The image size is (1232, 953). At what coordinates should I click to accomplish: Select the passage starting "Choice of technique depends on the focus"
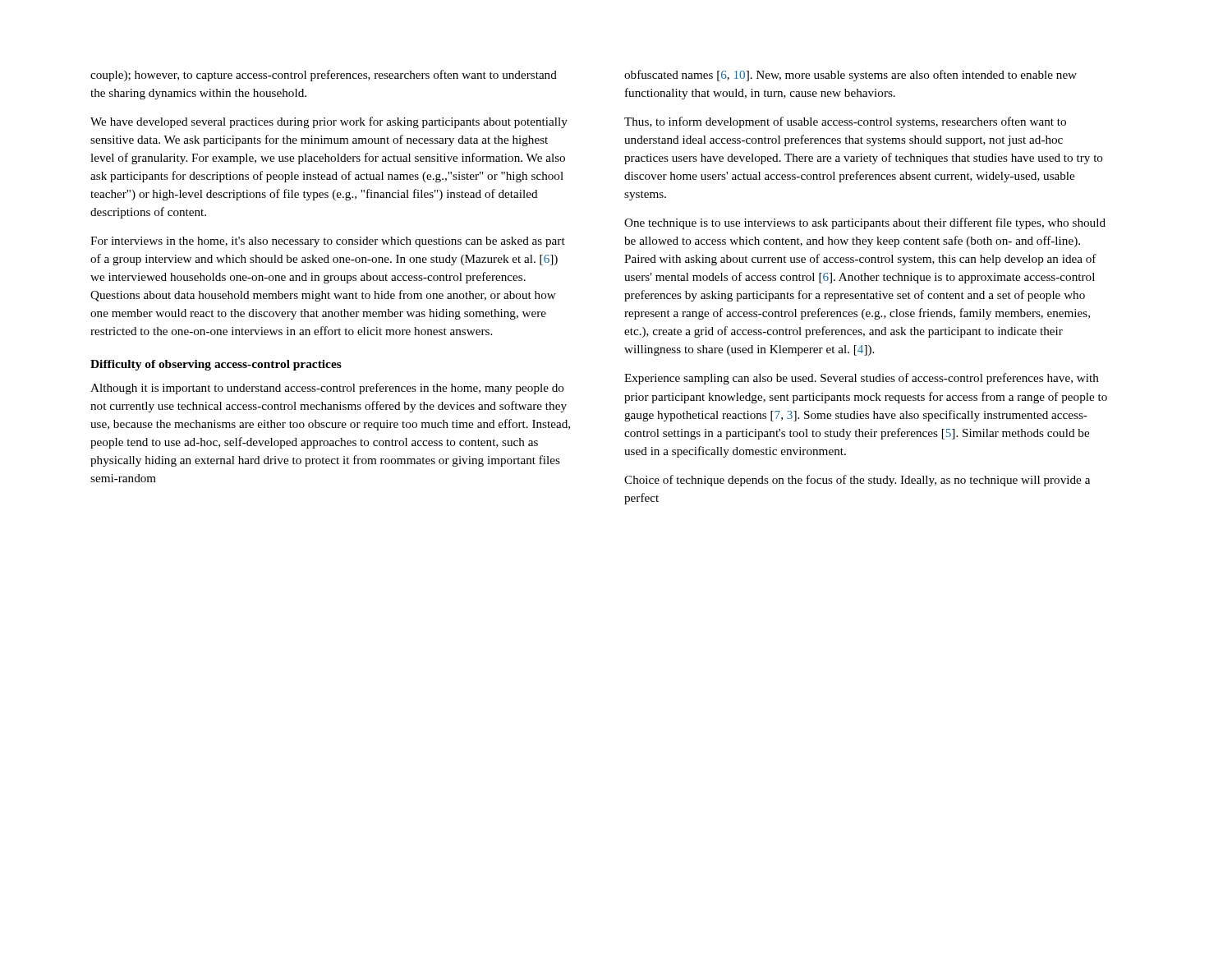pyautogui.click(x=867, y=489)
